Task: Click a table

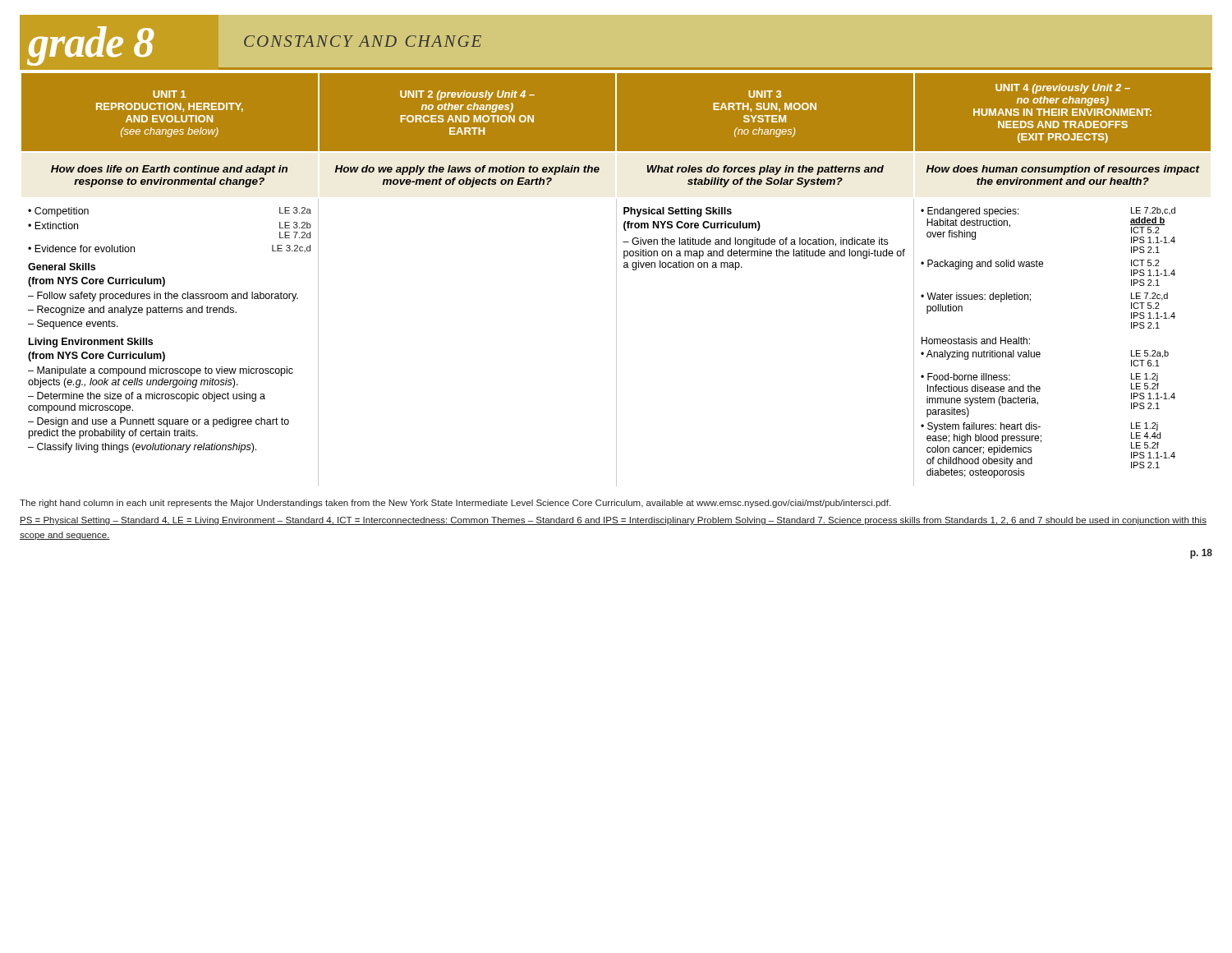Action: click(616, 280)
